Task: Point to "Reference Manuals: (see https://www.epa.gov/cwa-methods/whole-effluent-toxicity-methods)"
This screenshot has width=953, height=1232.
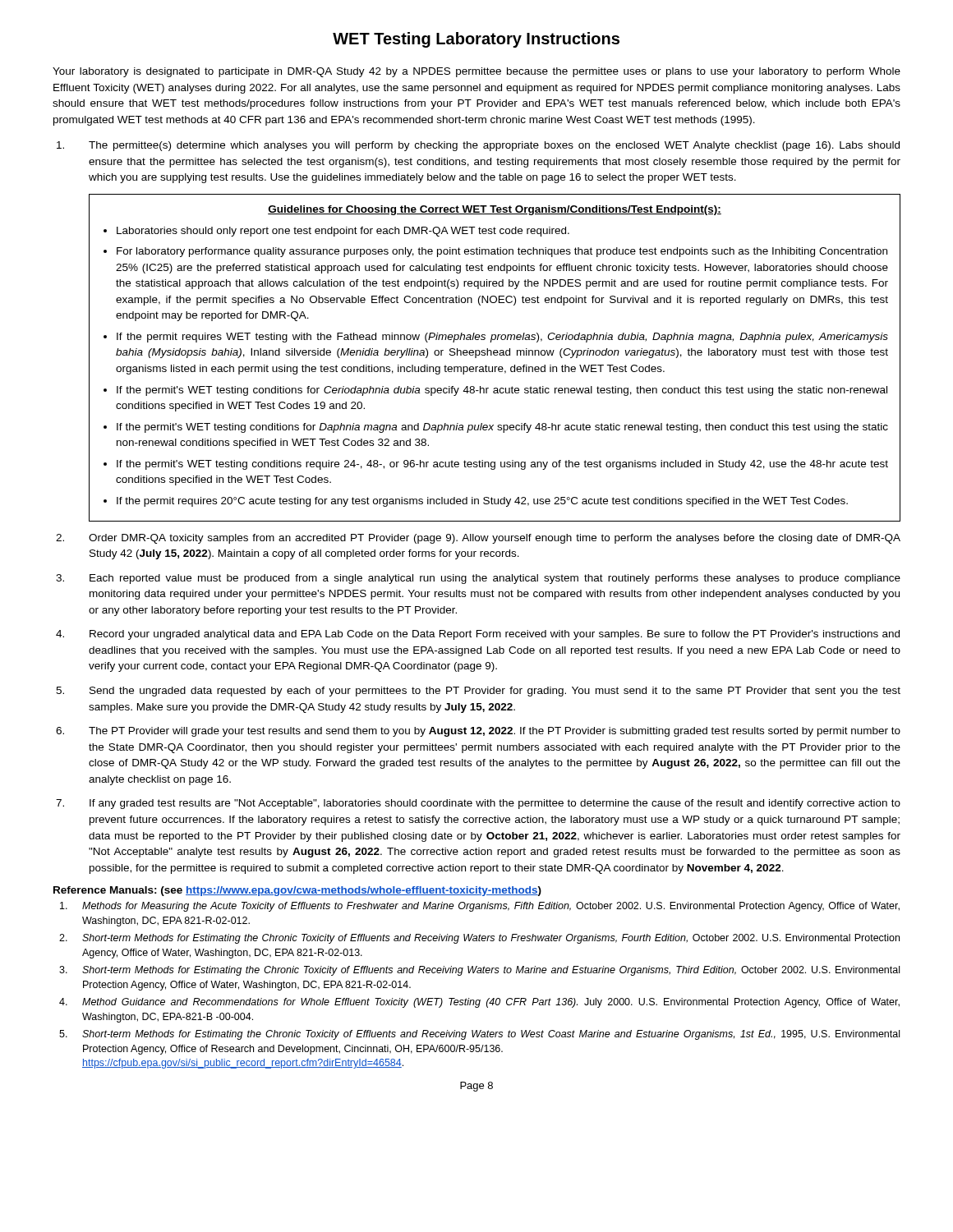Action: (x=297, y=890)
